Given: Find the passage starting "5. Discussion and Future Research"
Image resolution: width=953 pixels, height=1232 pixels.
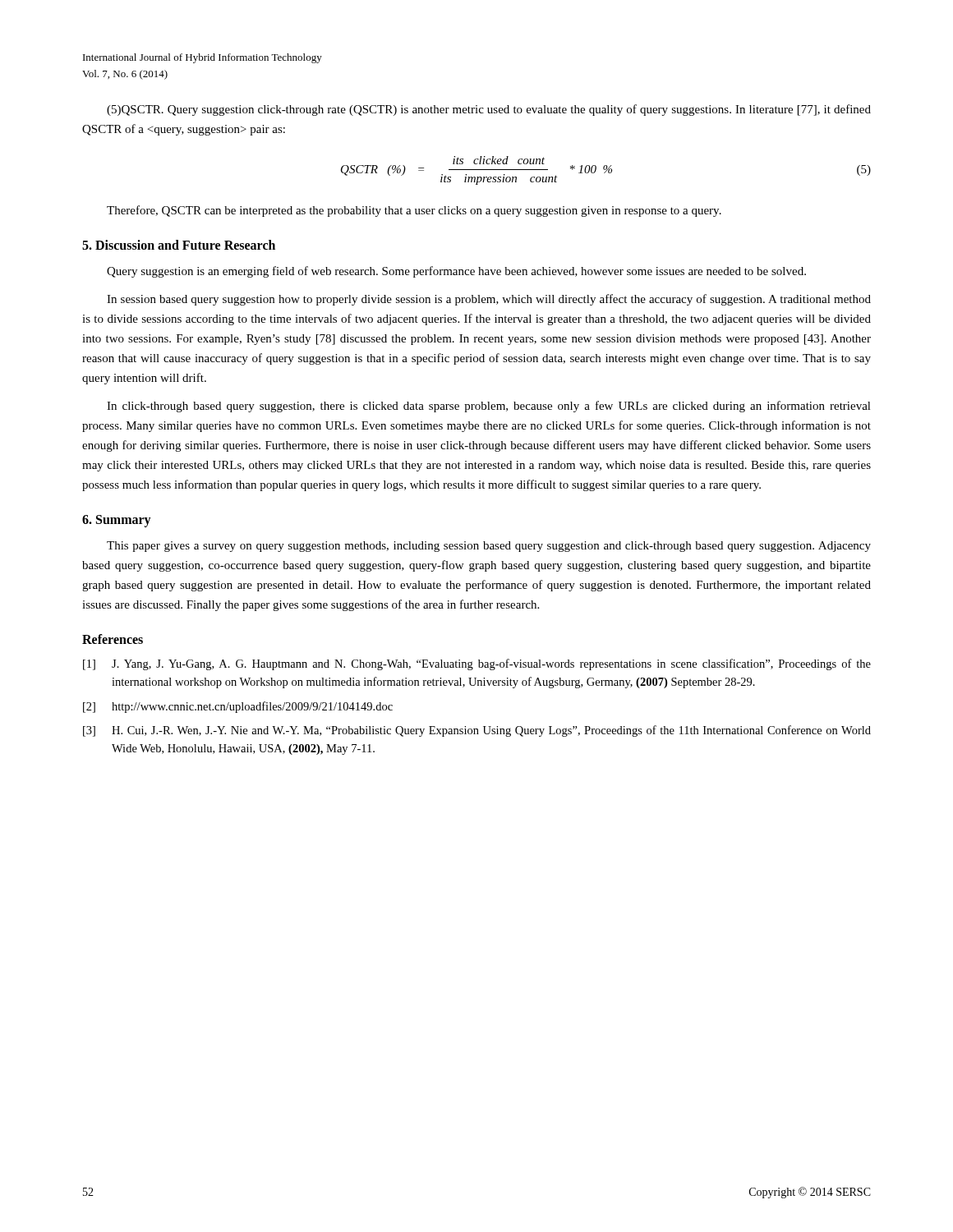Looking at the screenshot, I should pos(179,245).
